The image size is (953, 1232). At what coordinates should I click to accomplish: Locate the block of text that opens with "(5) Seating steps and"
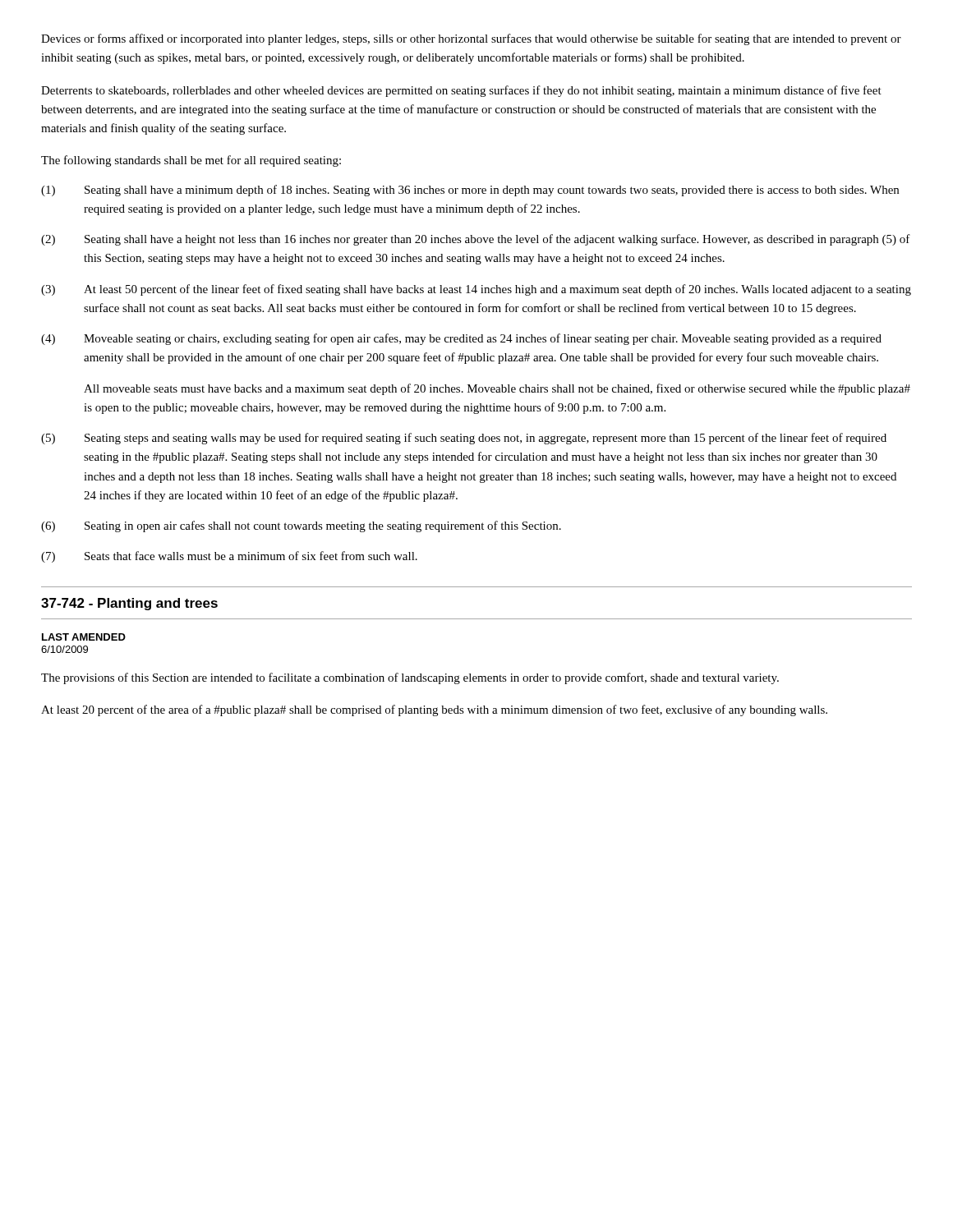pos(476,467)
